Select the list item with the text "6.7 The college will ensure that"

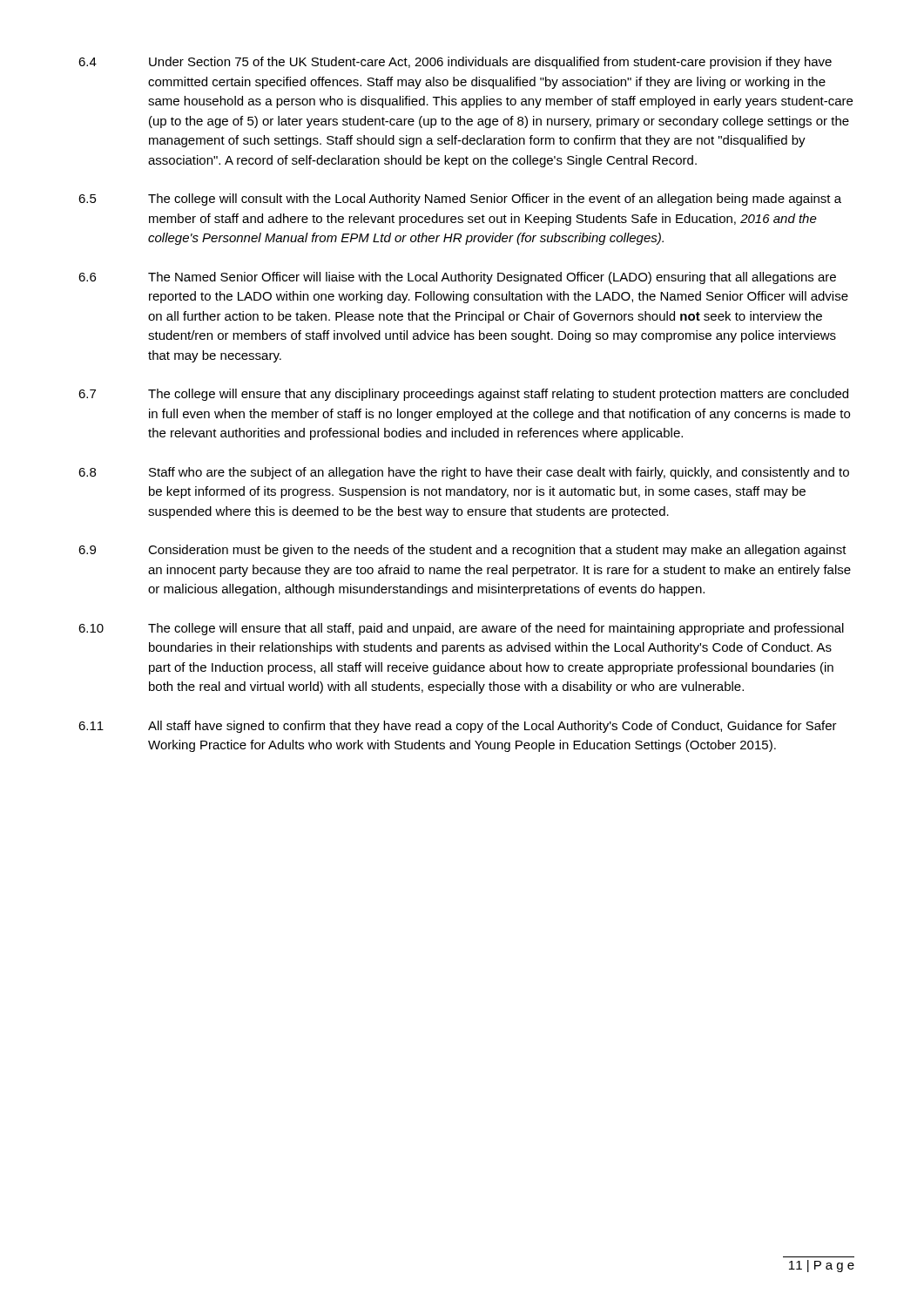(462, 414)
